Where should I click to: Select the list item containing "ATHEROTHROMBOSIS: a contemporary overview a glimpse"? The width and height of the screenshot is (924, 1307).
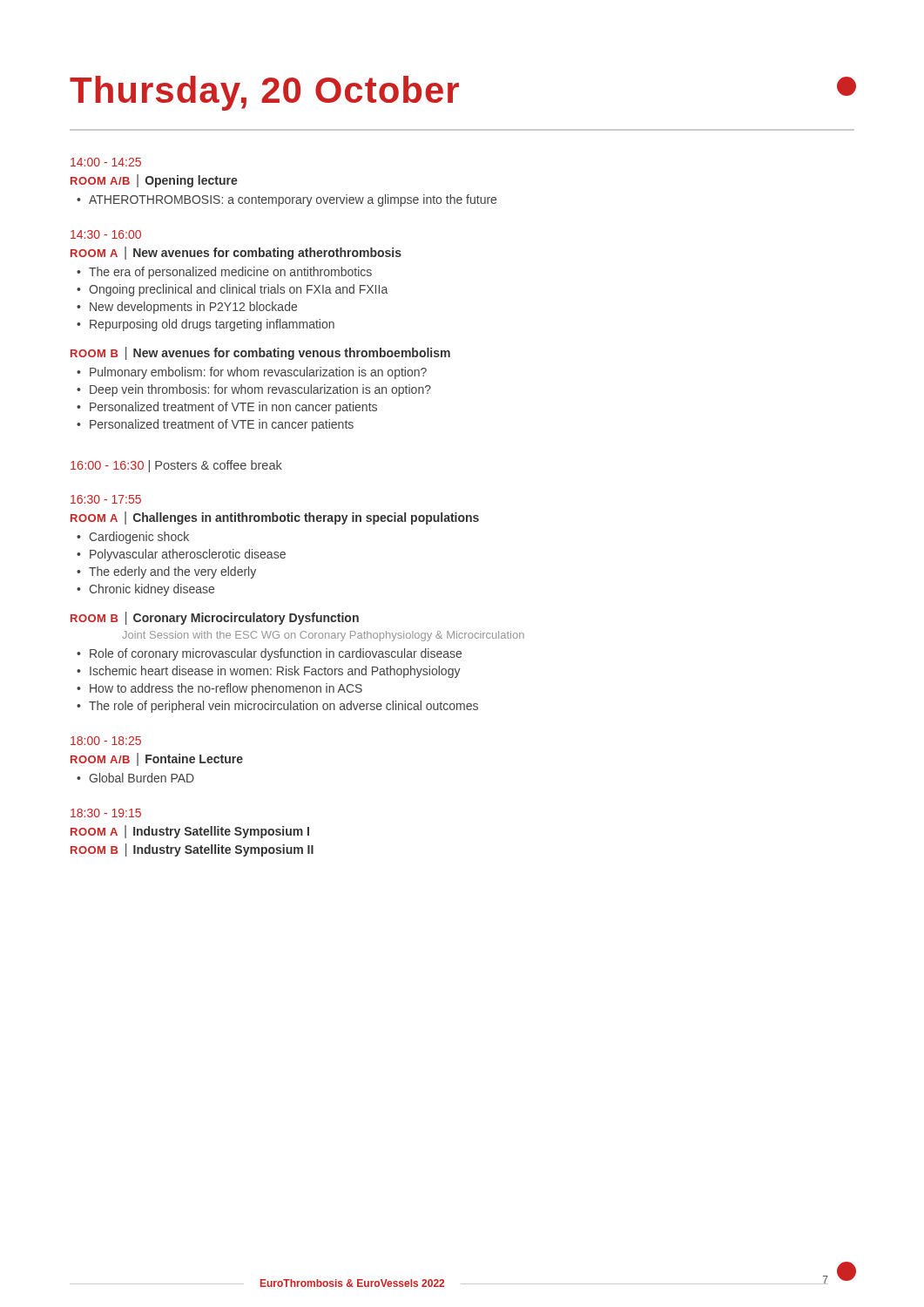(293, 200)
